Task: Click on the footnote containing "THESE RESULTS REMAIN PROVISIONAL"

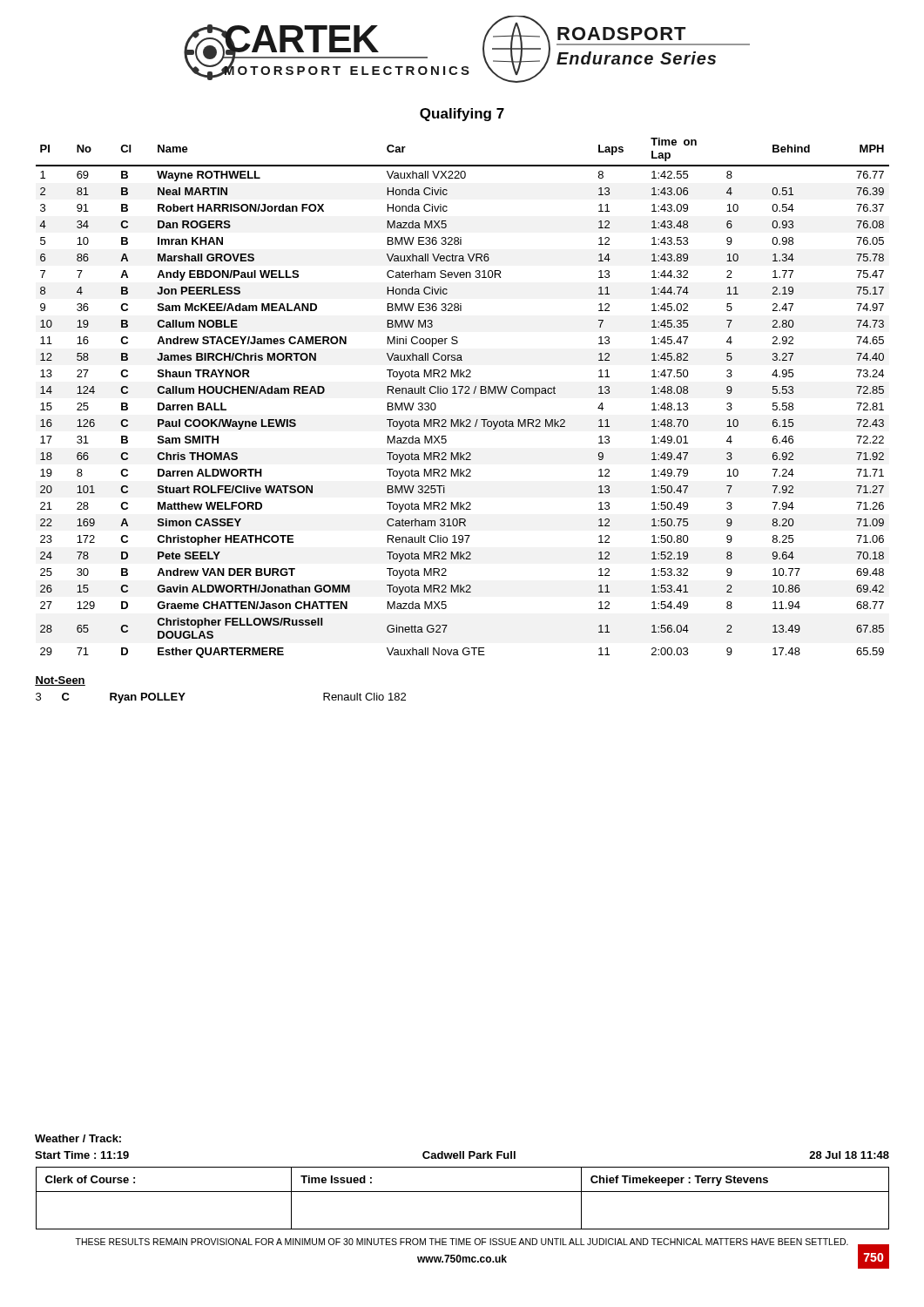Action: pos(462,1242)
